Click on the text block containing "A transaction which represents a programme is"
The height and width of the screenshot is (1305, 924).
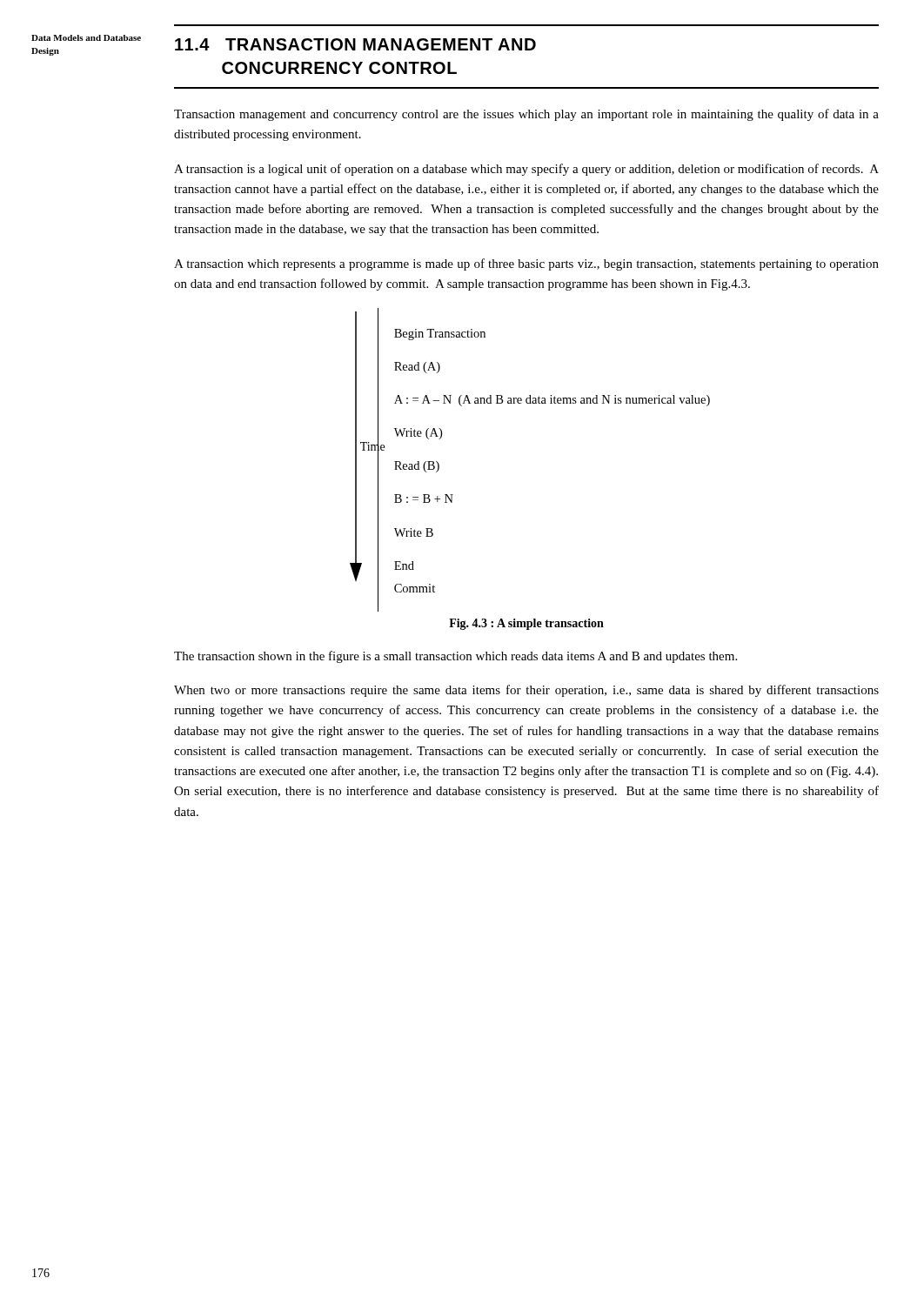point(526,273)
